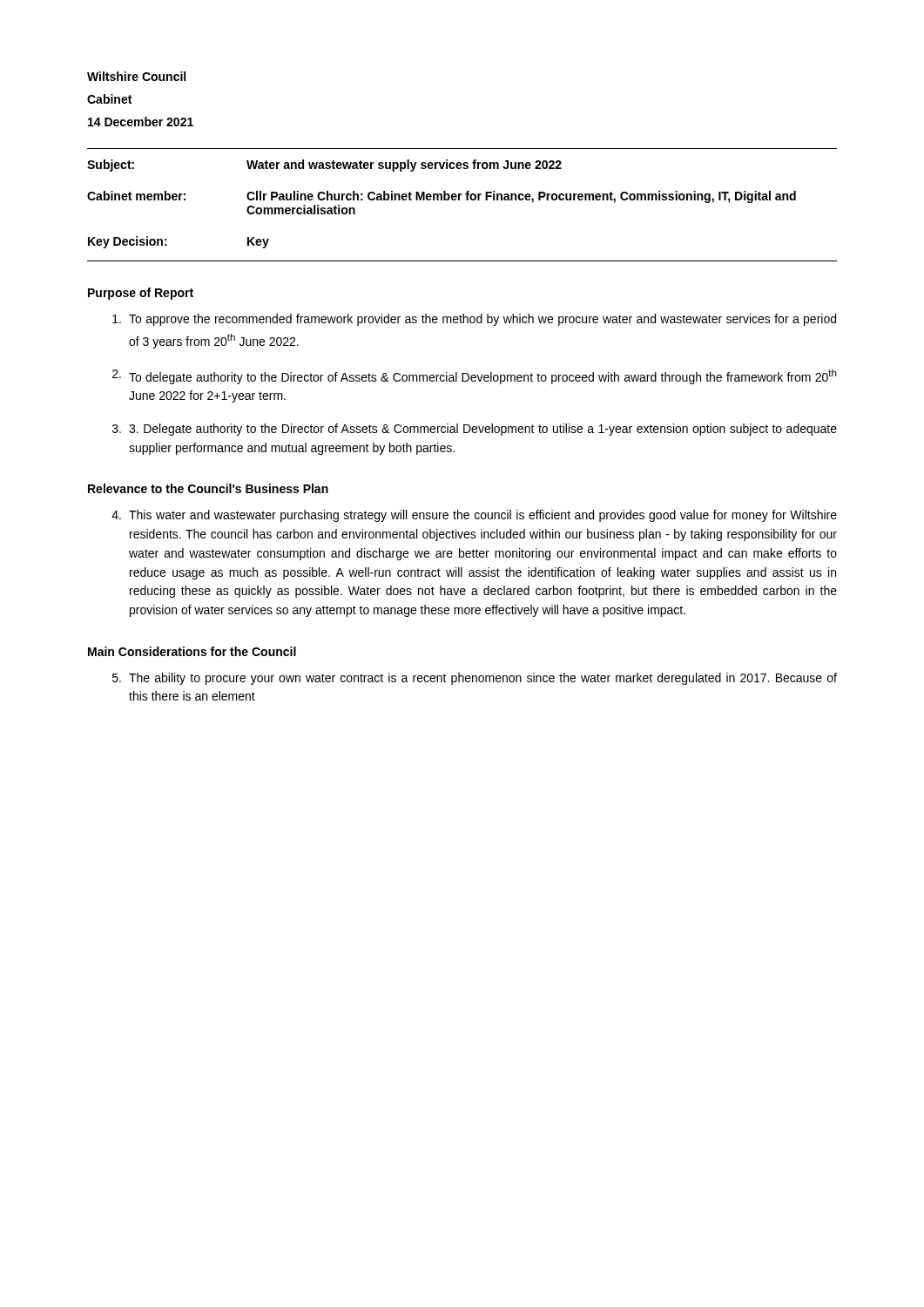Click the section header that begins "Main Considerations for"
The image size is (924, 1307).
point(192,651)
